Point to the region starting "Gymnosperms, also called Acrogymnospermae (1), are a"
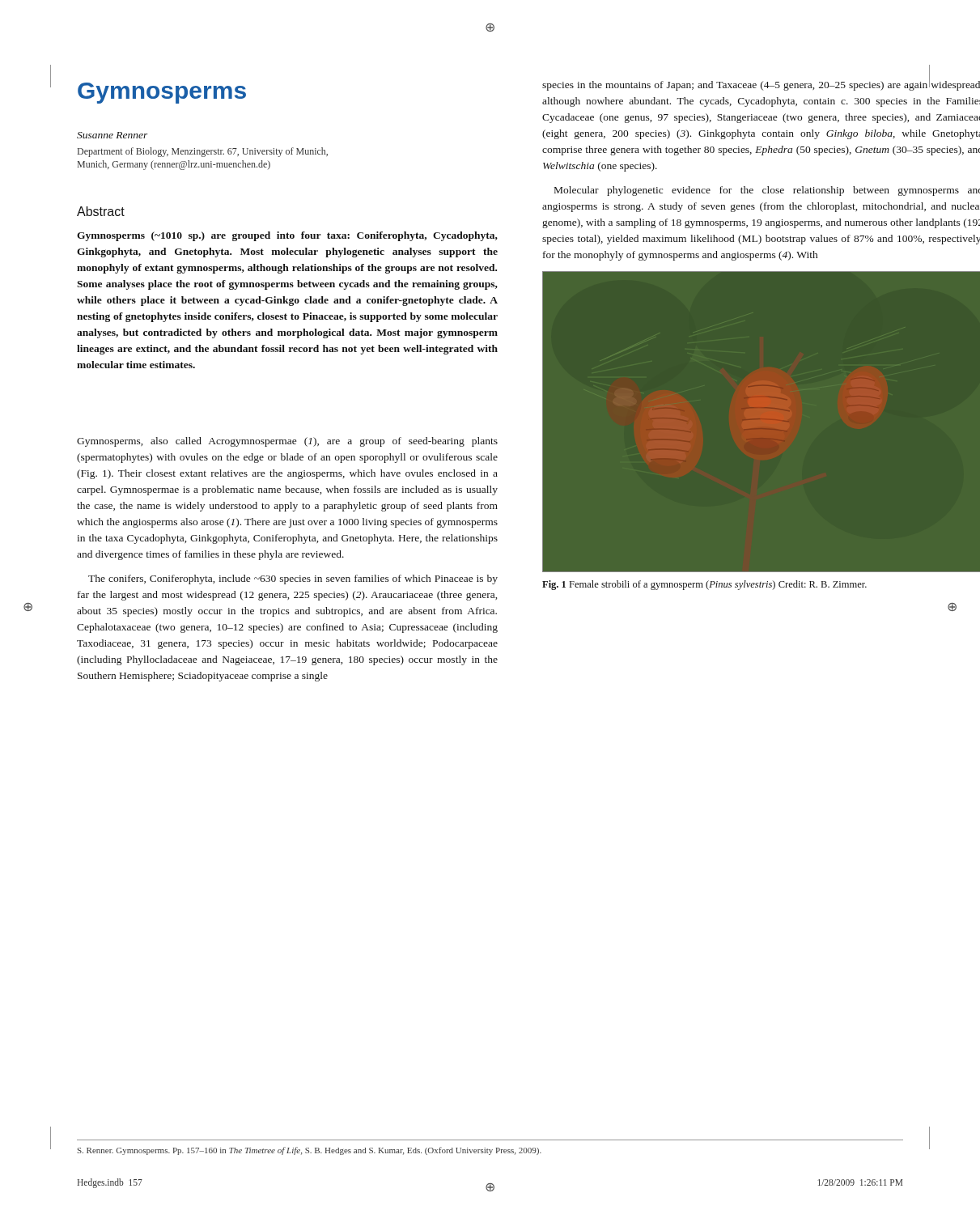Image resolution: width=980 pixels, height=1214 pixels. (287, 558)
